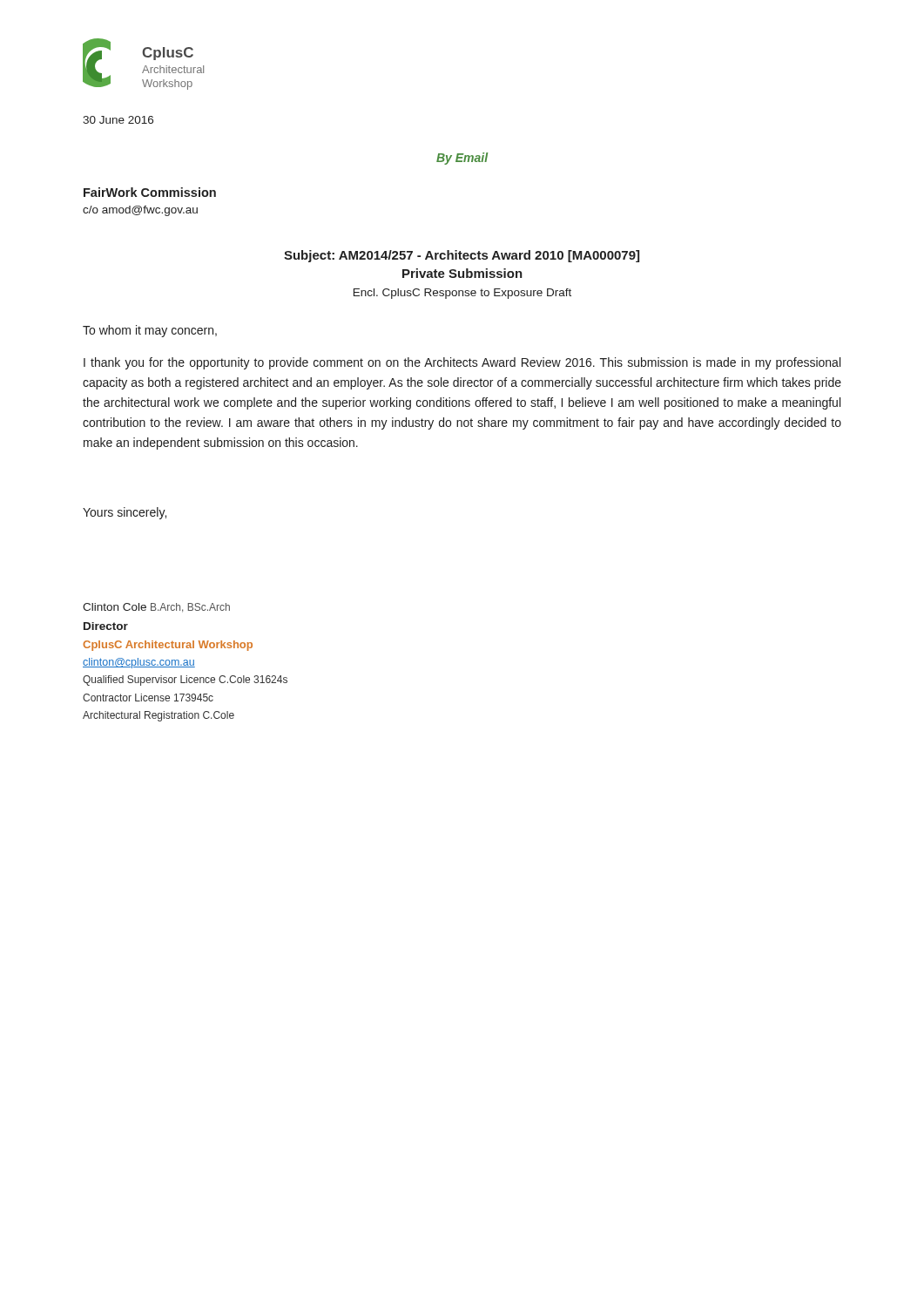The height and width of the screenshot is (1307, 924).
Task: Locate the block starting "To whom it may concern,"
Action: 150,330
